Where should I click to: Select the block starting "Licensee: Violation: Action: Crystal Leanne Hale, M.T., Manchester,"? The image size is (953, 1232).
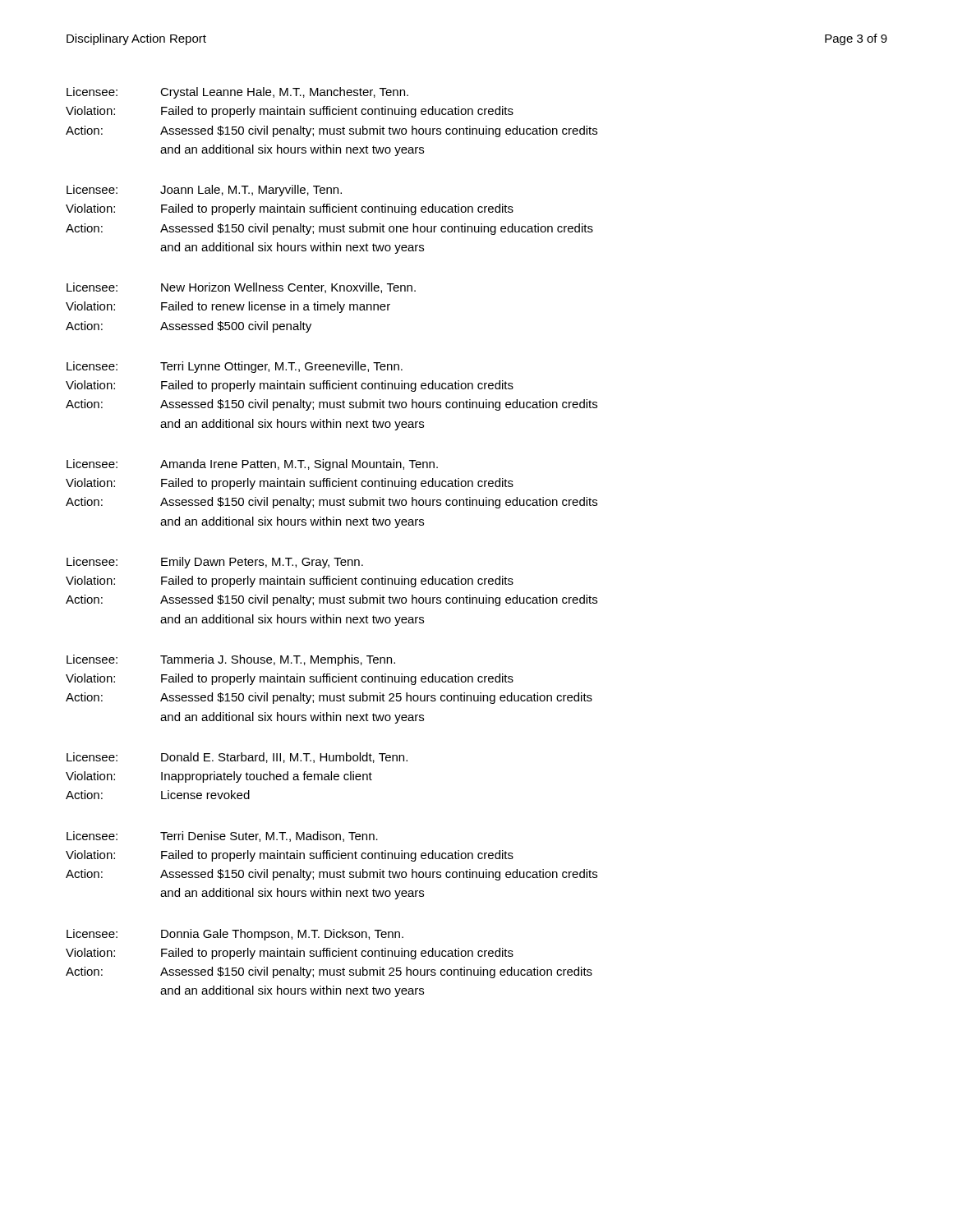pos(476,120)
